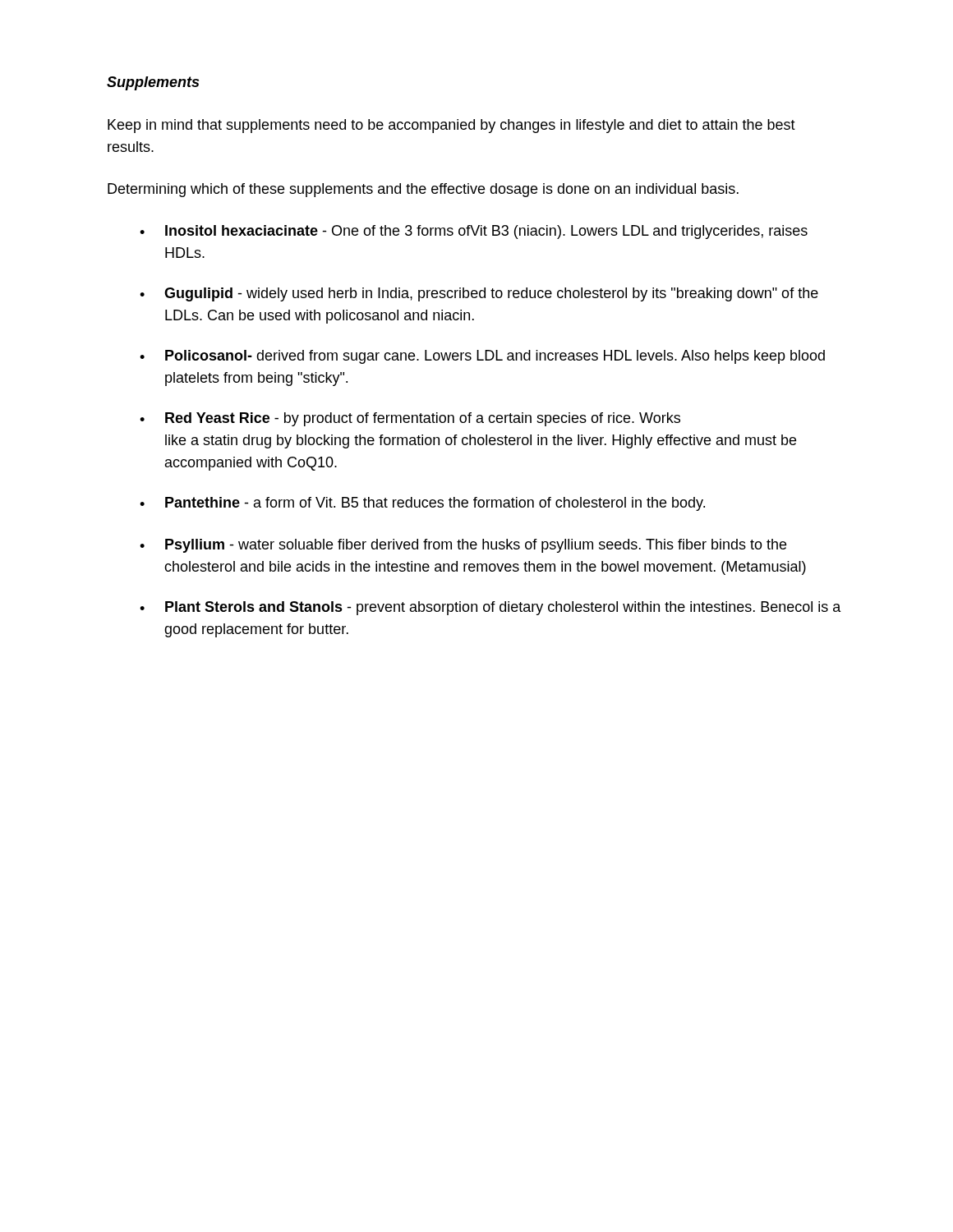Point to the text starting "• Plant Sterols"
The height and width of the screenshot is (1232, 953).
coord(493,618)
